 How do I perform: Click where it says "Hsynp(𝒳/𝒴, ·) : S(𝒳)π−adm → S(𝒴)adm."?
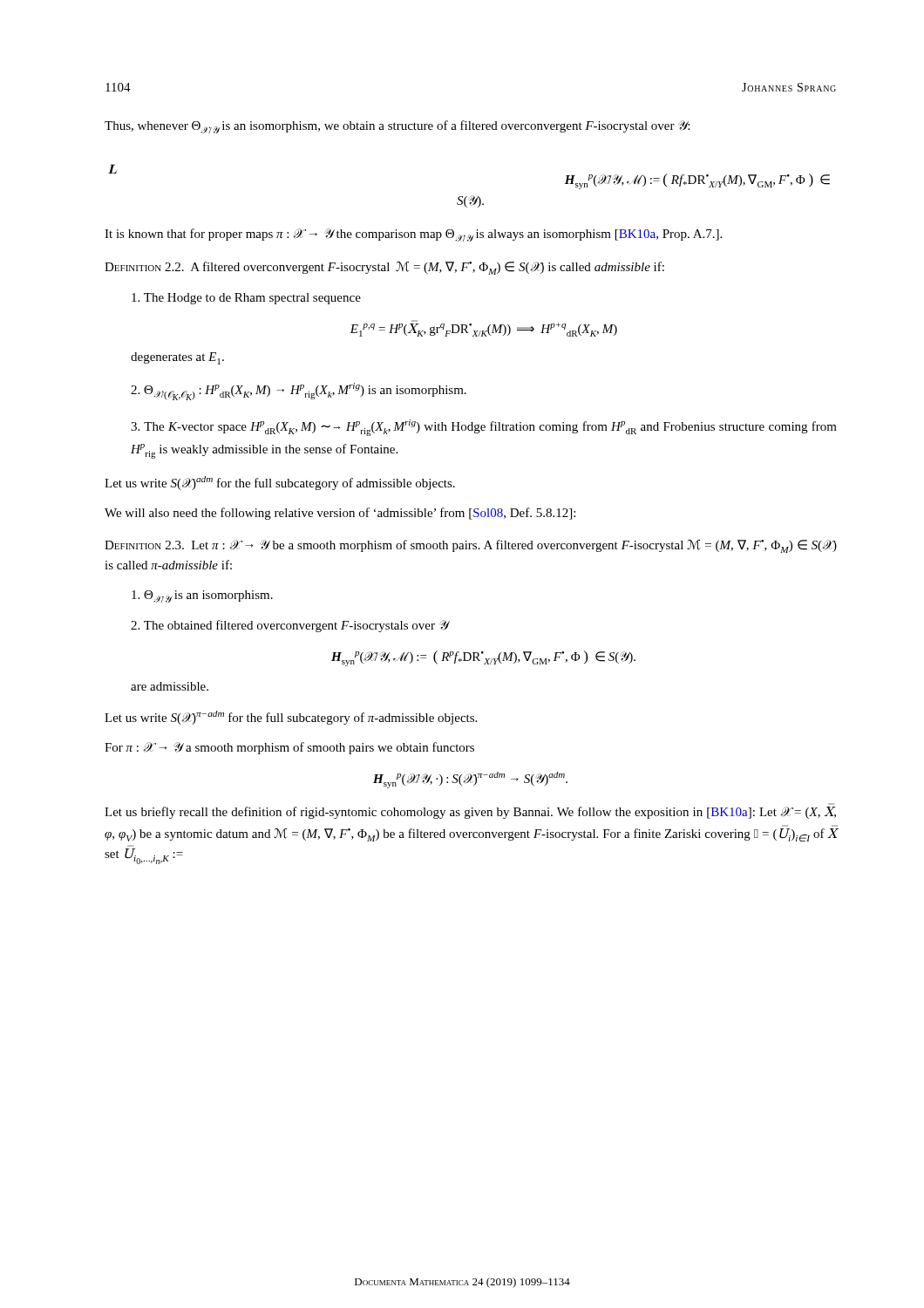[x=471, y=779]
